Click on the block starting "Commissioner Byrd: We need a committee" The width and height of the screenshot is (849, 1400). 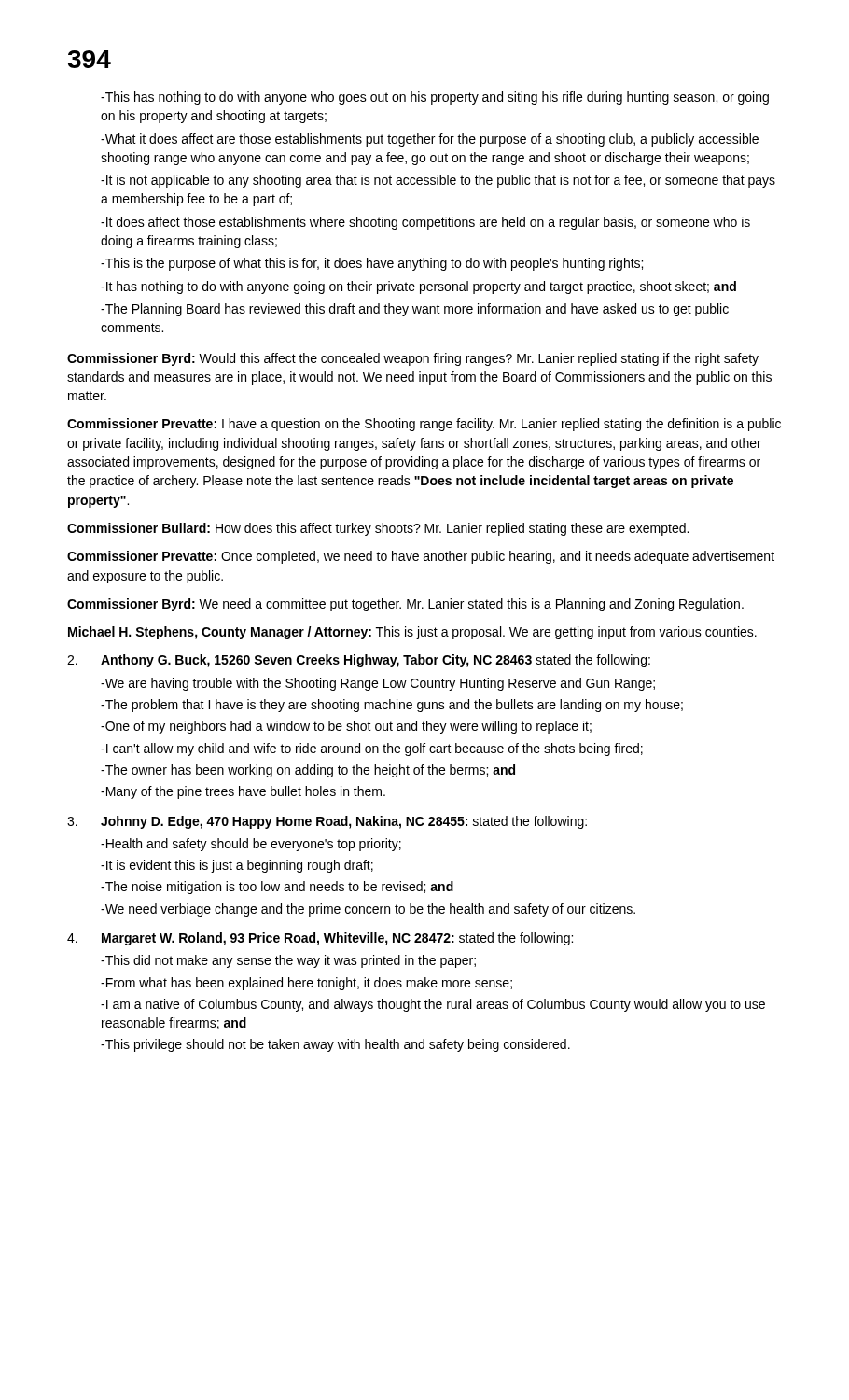tap(406, 604)
